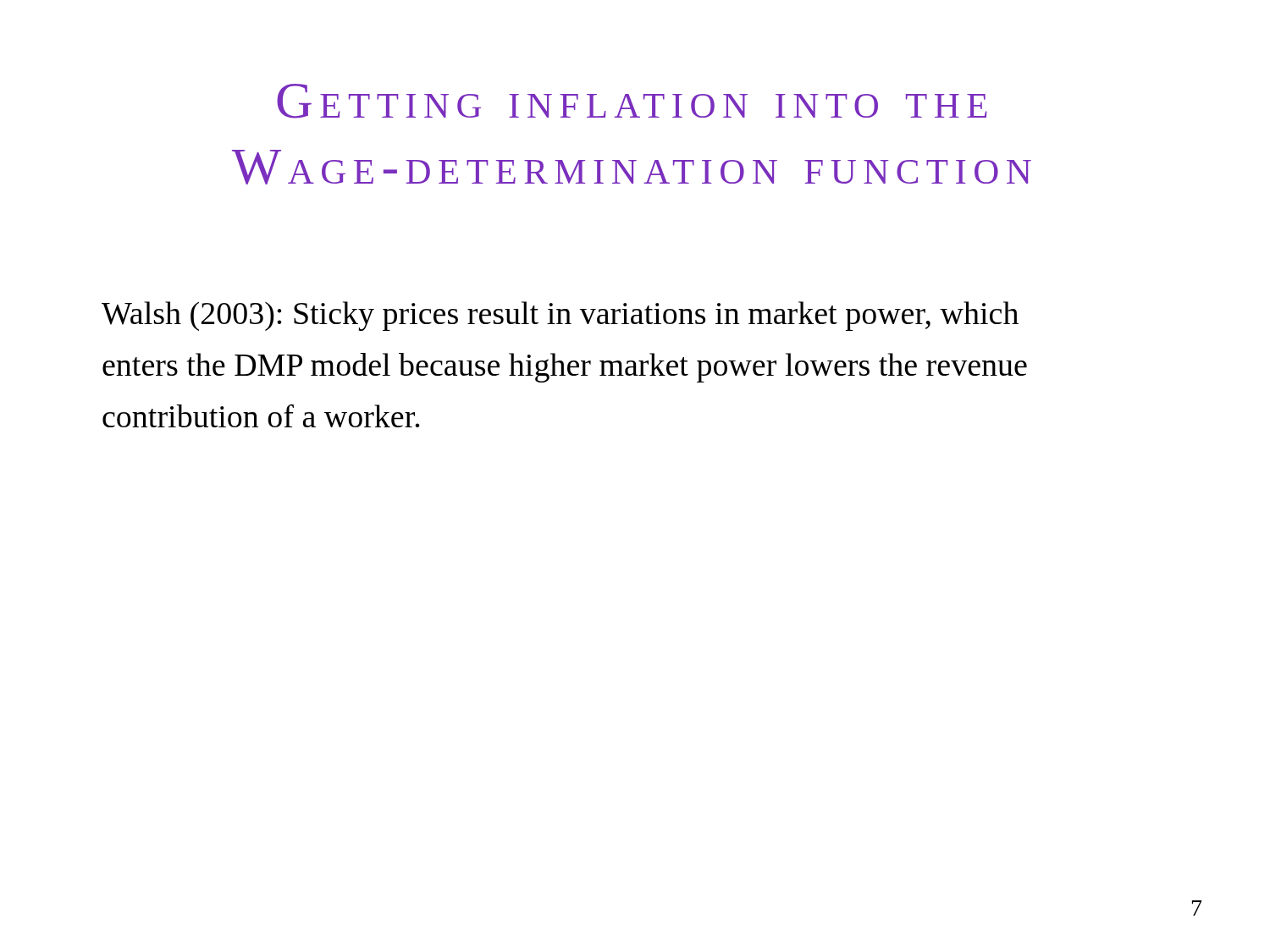Point to the block beginning "Walsh (2003): Sticky prices result in"
1270x952 pixels.
click(565, 365)
